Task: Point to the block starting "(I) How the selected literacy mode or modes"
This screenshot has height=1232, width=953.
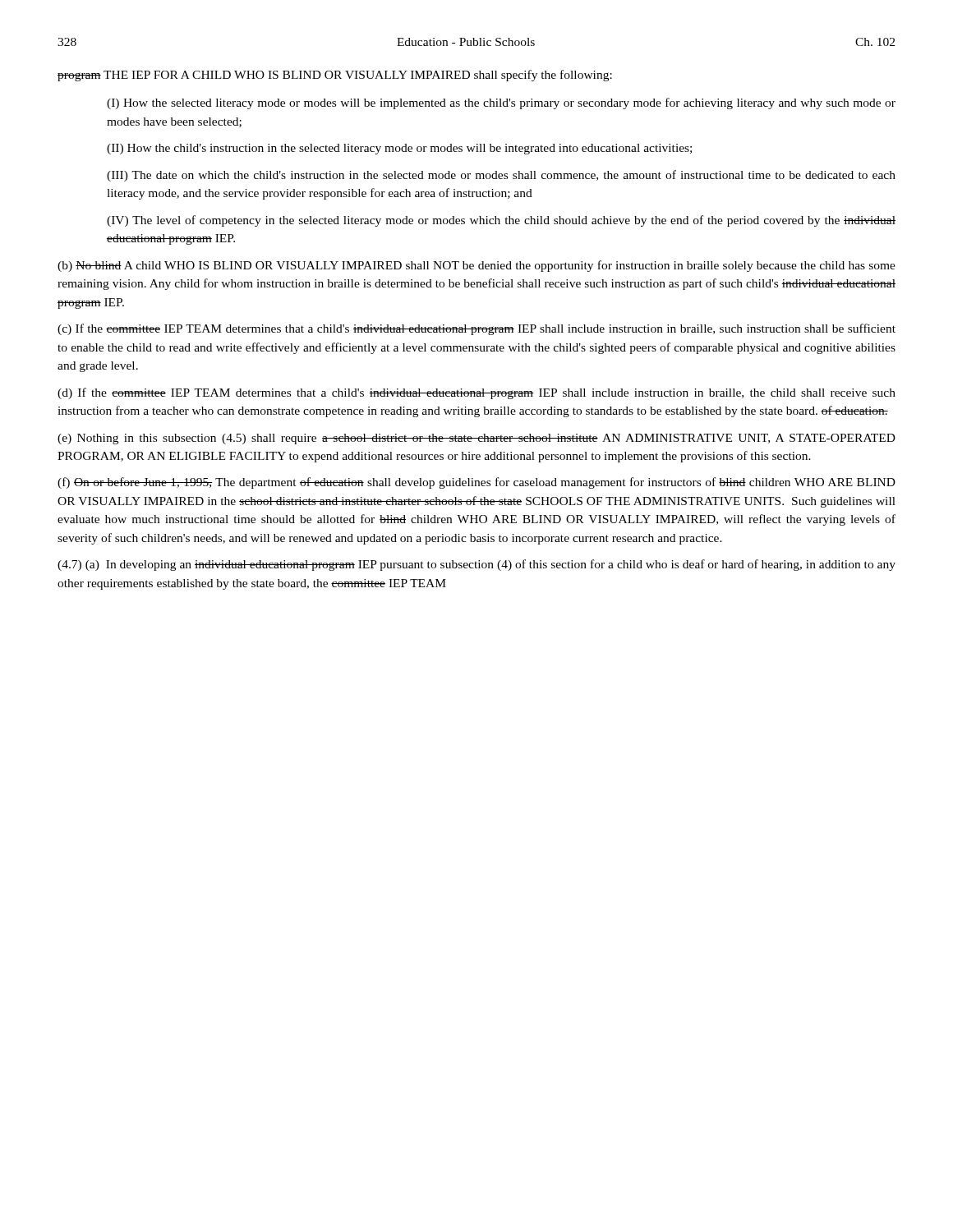Action: point(501,112)
